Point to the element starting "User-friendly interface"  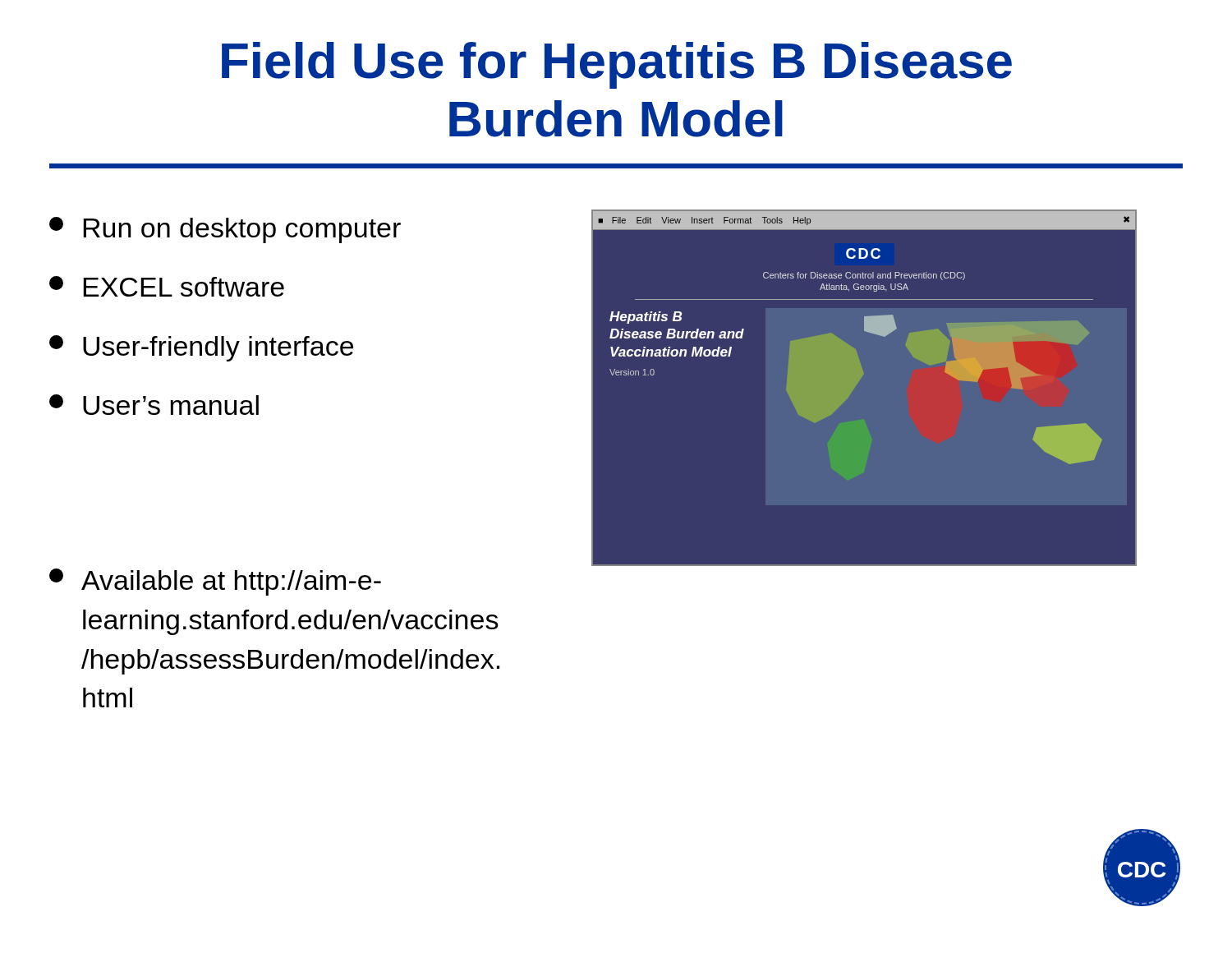[x=202, y=346]
